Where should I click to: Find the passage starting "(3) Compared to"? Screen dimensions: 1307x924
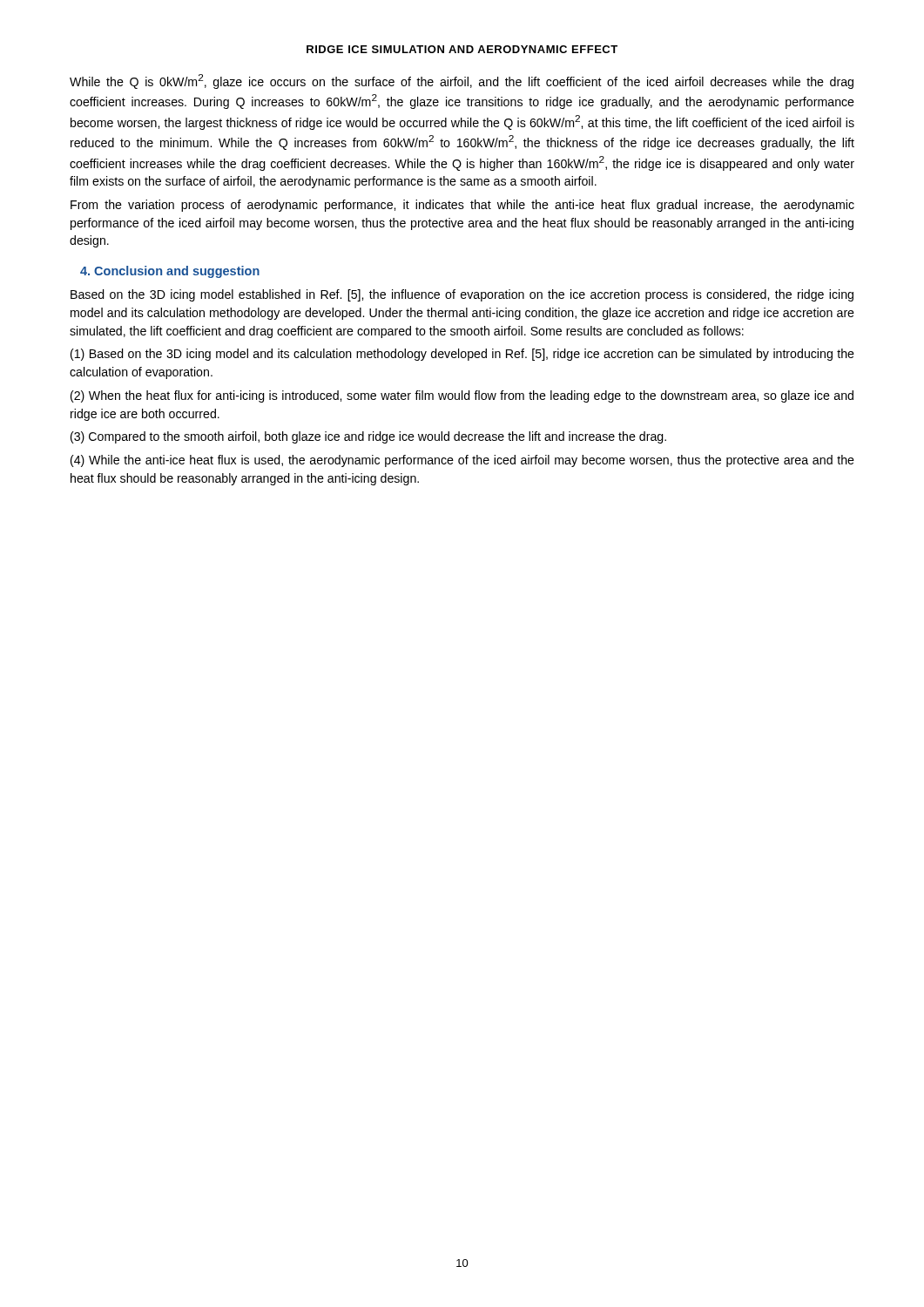(x=368, y=437)
